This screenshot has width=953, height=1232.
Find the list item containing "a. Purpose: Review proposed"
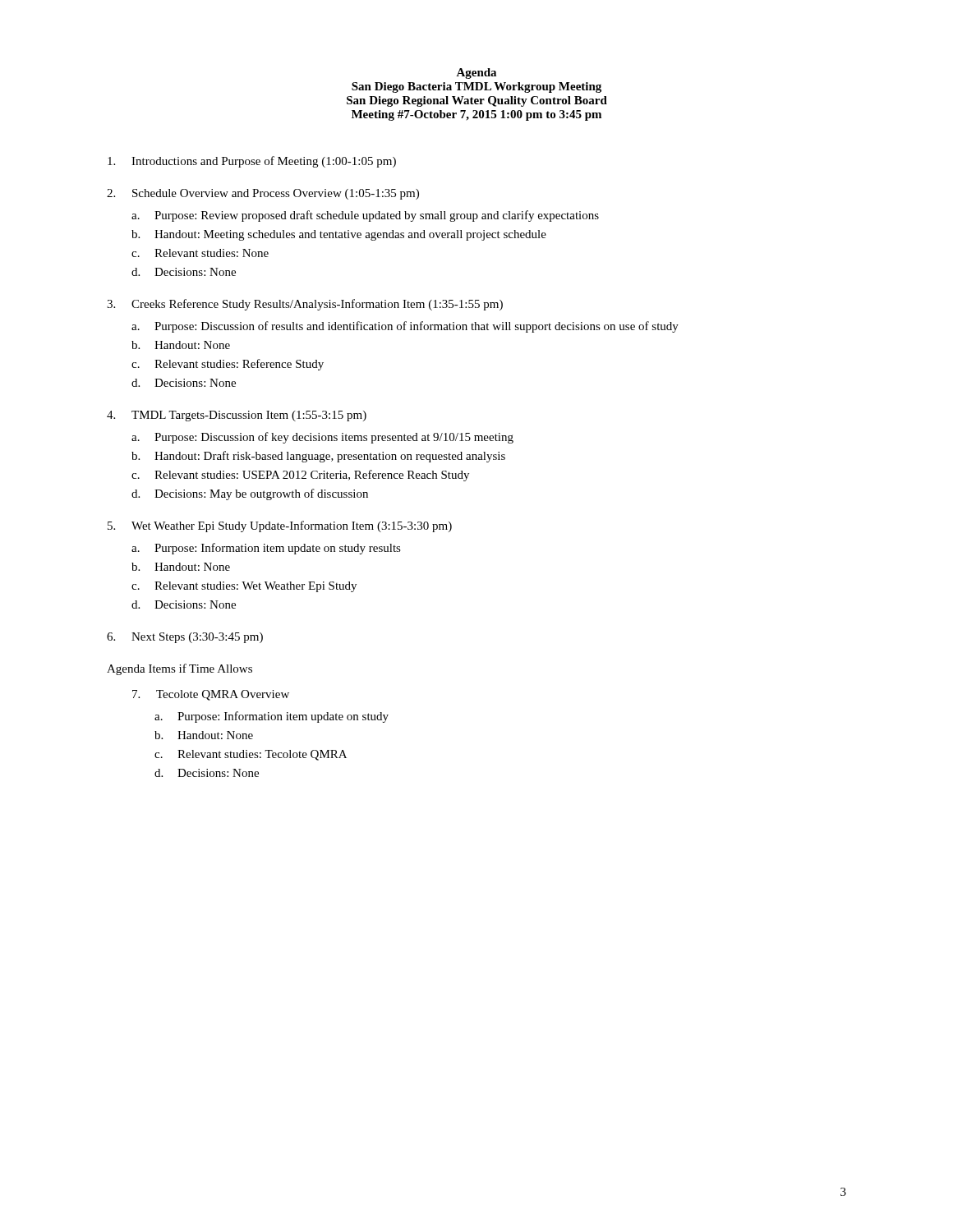coord(489,216)
